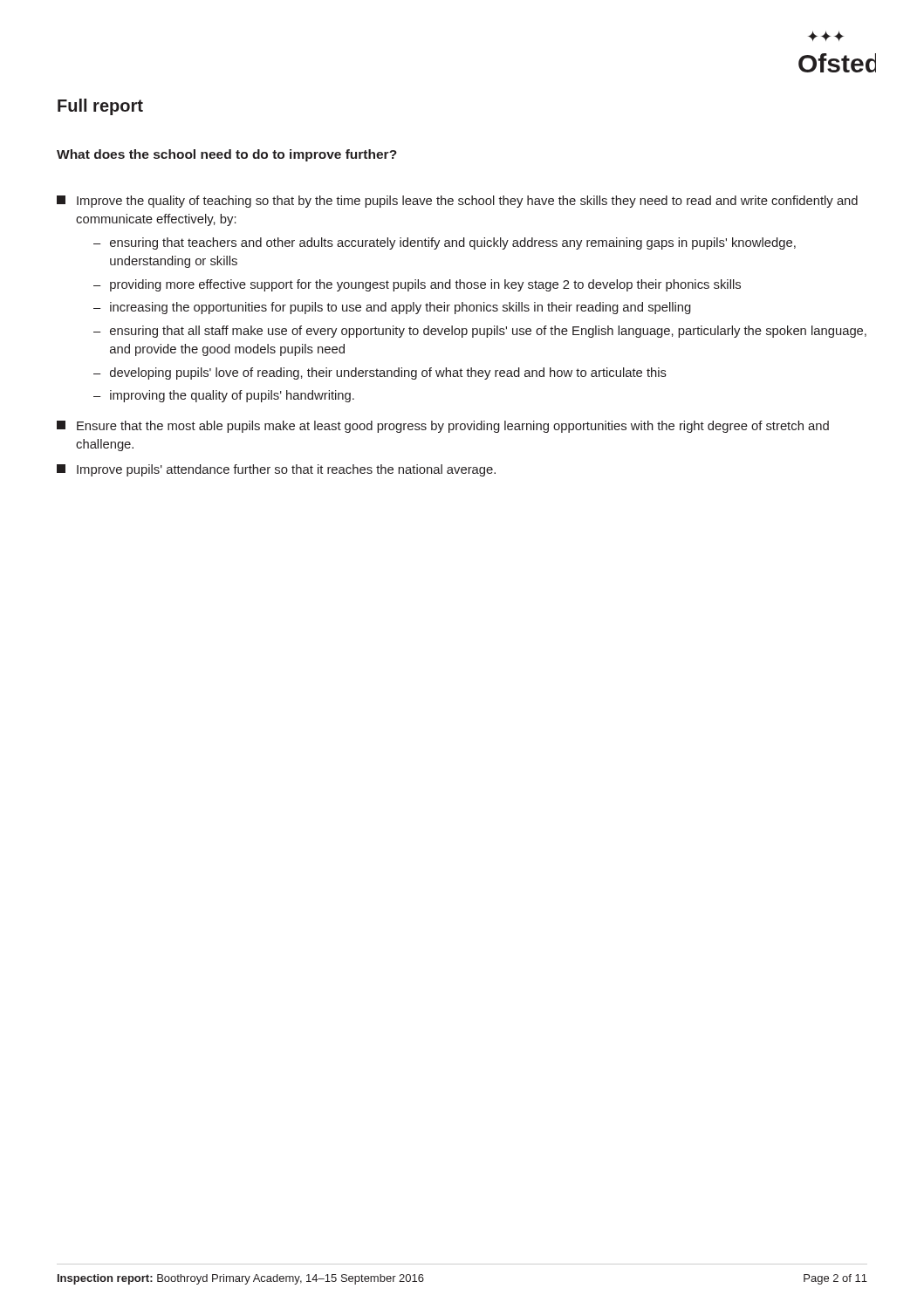Select the list item that says "Improve pupils' attendance further so that it"

[462, 471]
